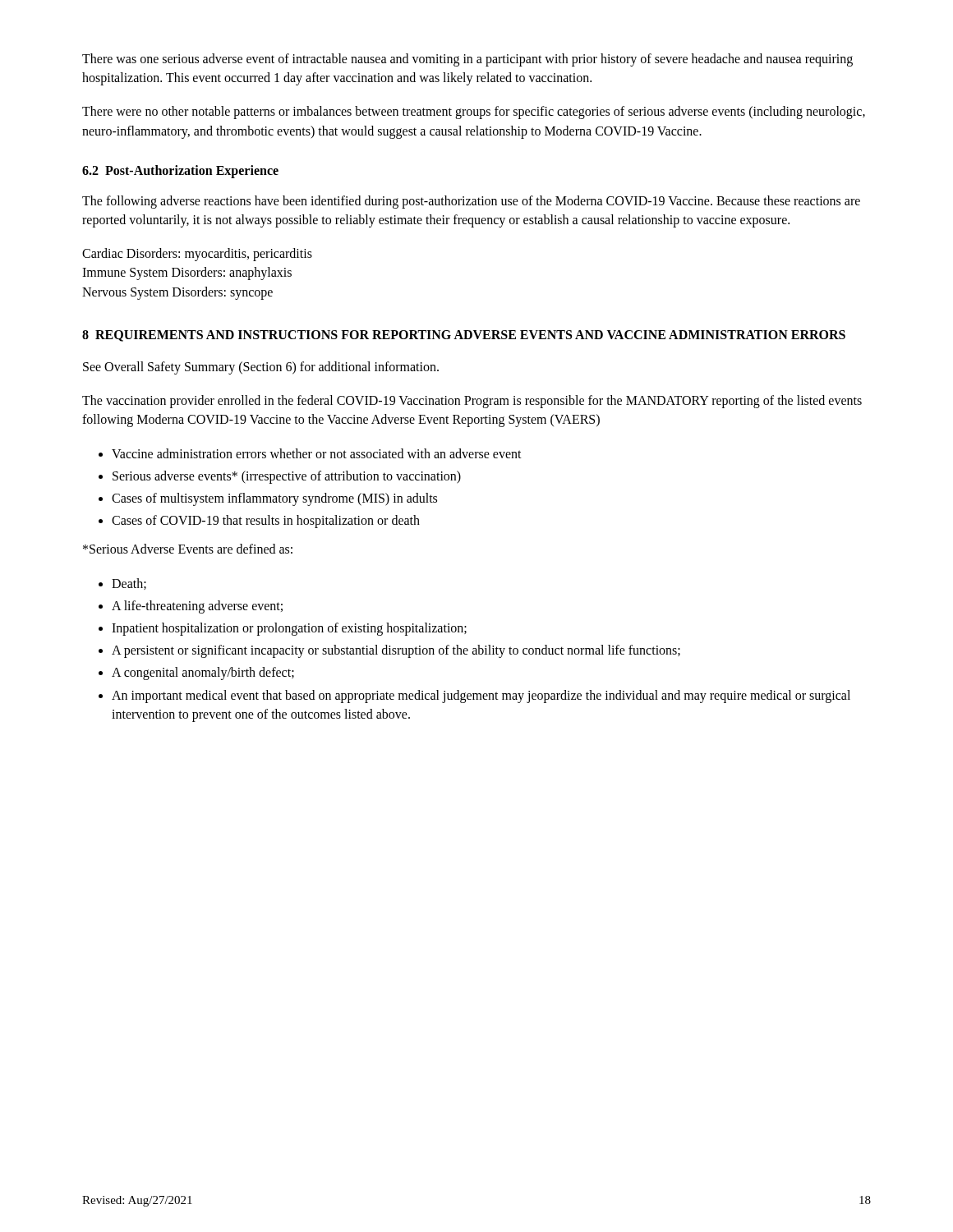
Task: Locate the block starting "6.2 Post-Authorization Experience"
Action: tap(180, 170)
